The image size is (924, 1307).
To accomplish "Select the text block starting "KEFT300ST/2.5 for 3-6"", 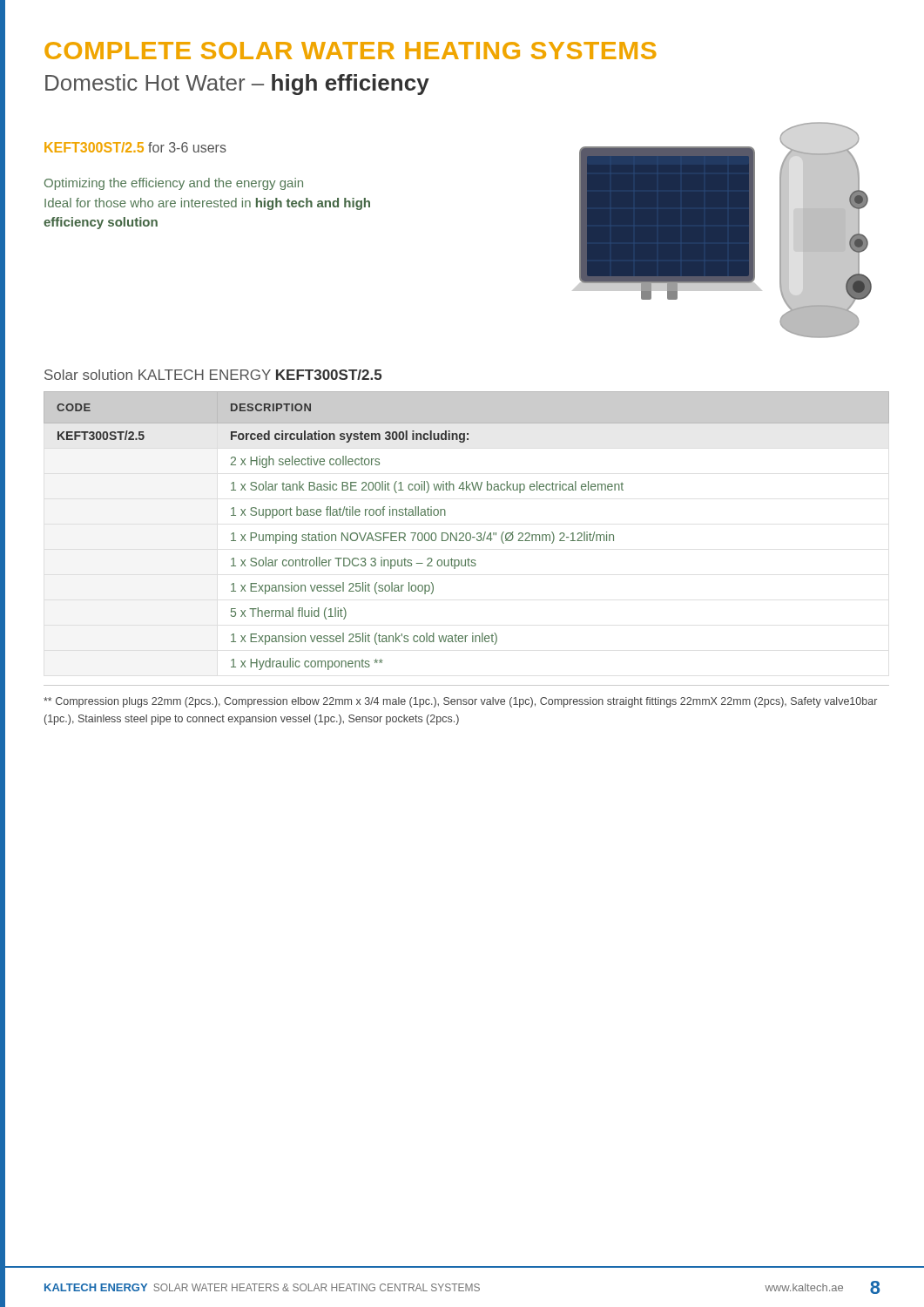I will tap(301, 186).
